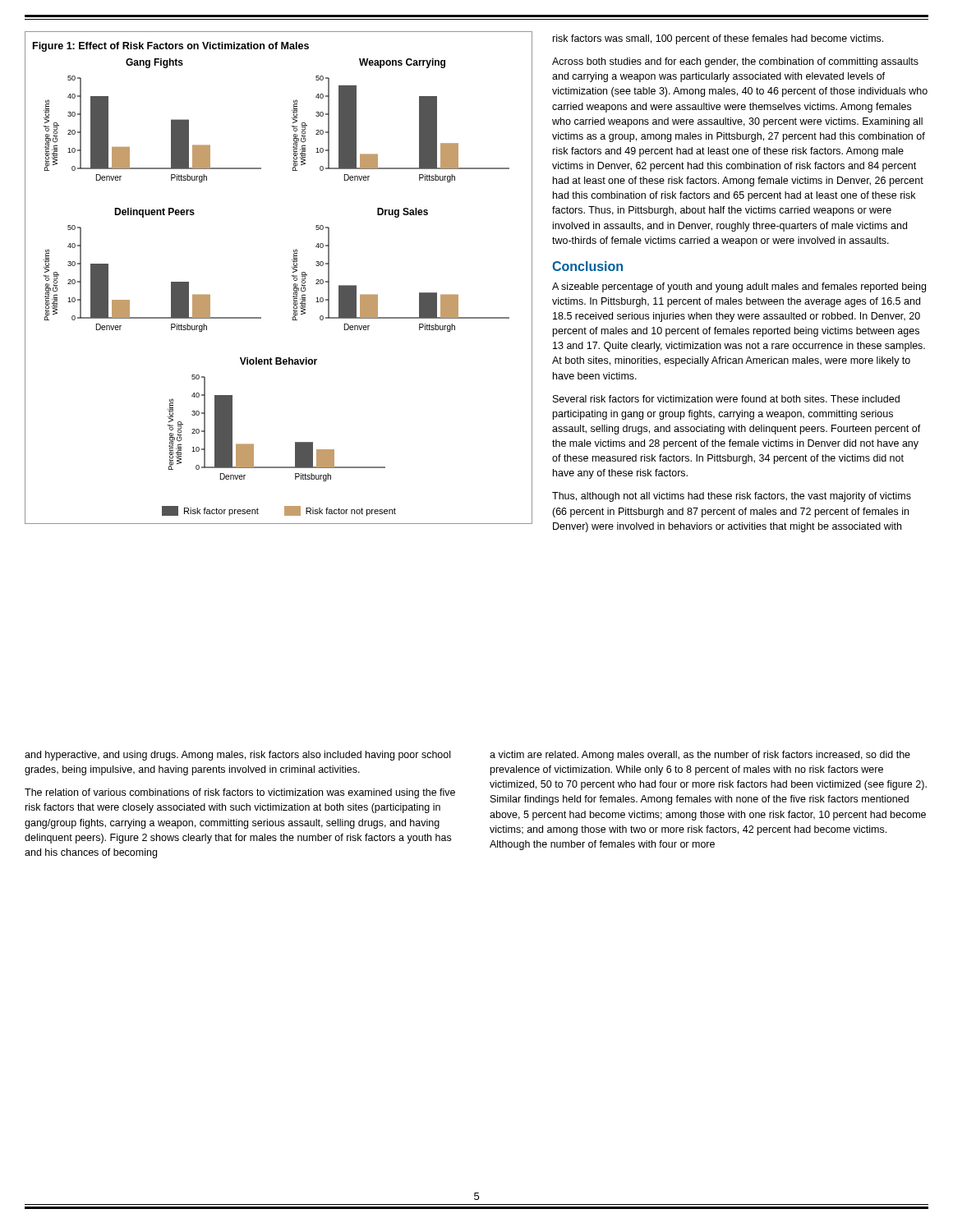Select the text starting "Across both studies and for each gender,"
This screenshot has width=953, height=1232.
[740, 151]
